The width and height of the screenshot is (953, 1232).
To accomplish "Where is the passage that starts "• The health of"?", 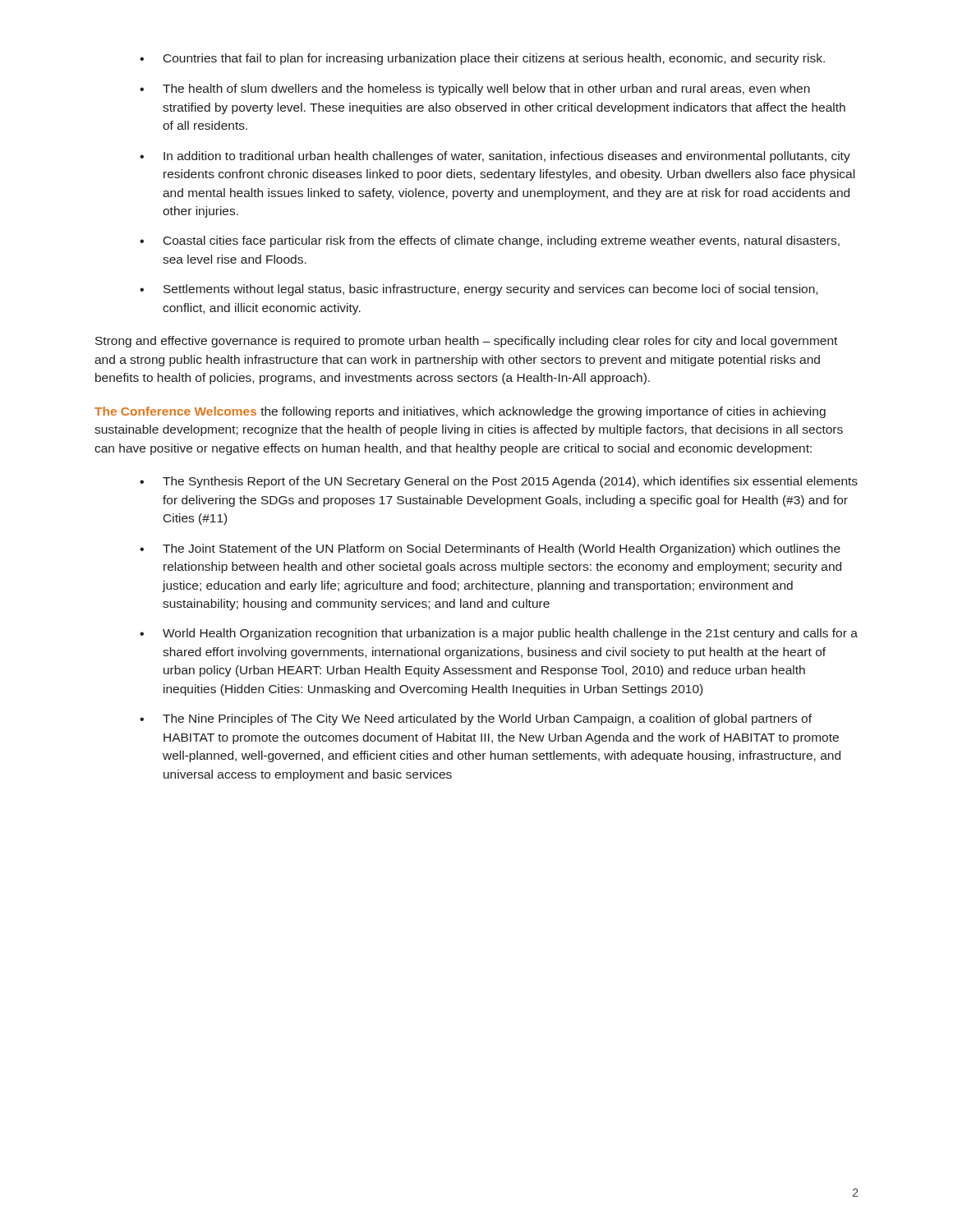I will point(499,107).
